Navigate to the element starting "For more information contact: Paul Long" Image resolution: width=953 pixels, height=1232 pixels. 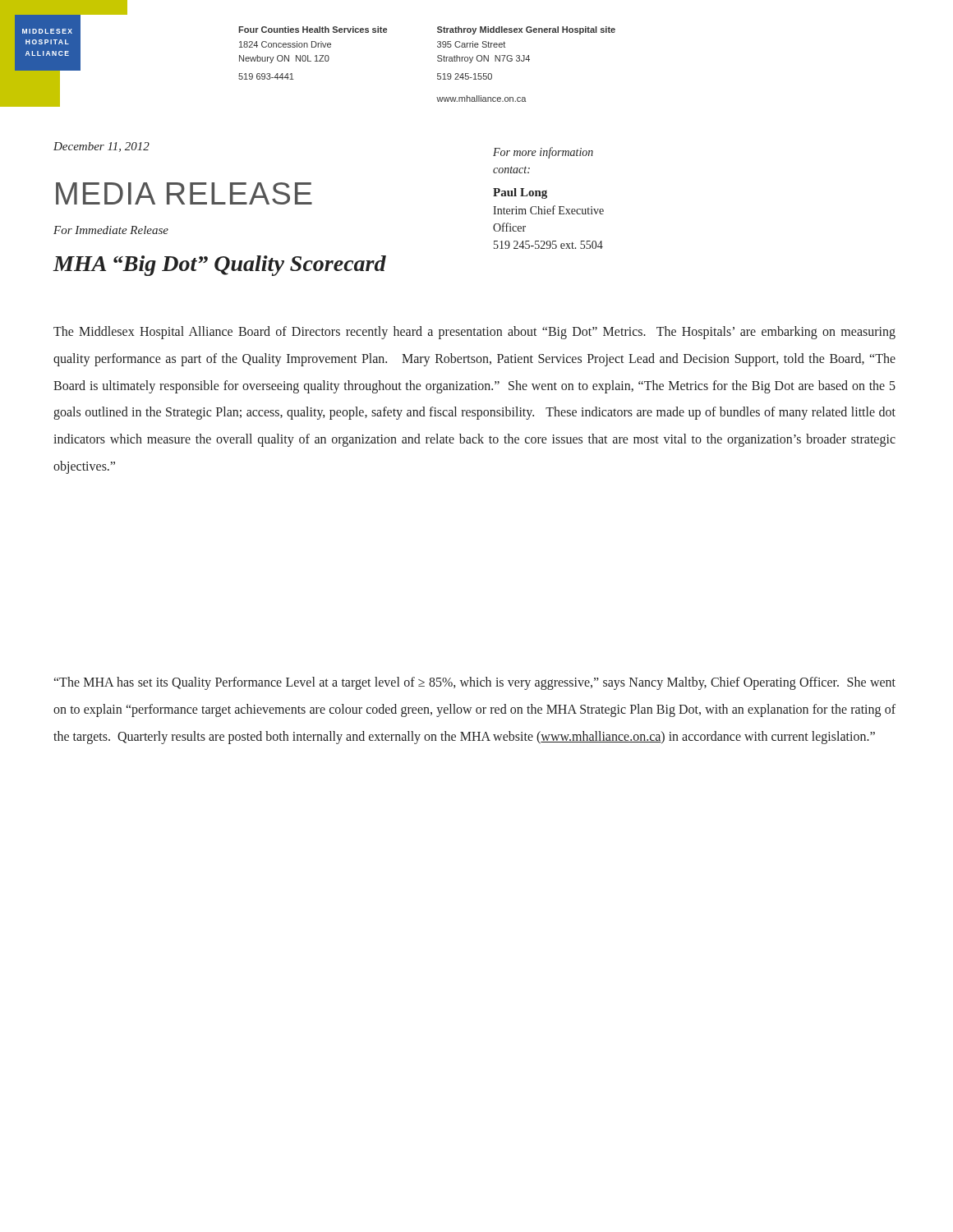[x=548, y=199]
